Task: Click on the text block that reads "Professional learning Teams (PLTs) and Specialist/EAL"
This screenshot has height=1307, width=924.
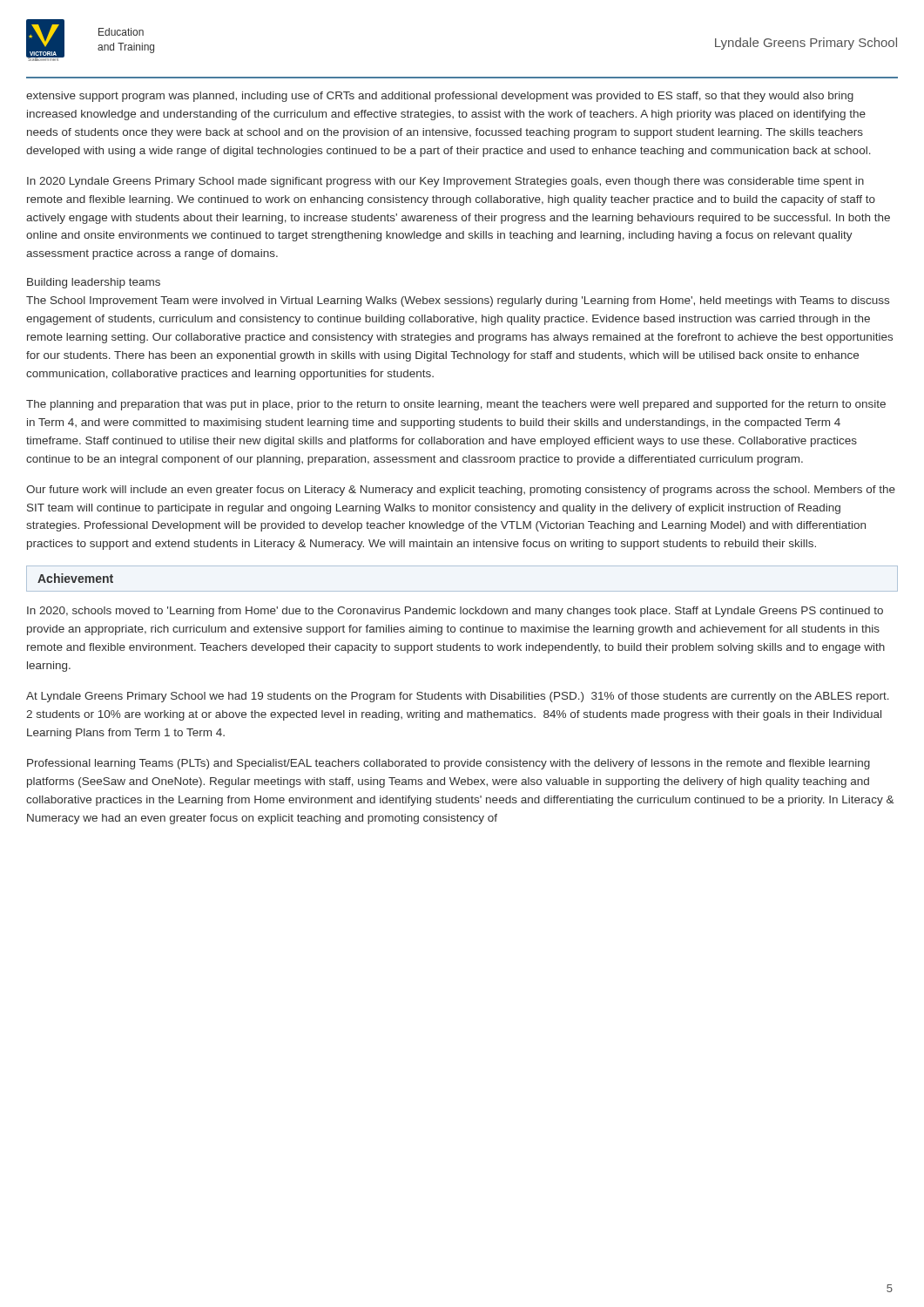Action: tap(460, 790)
